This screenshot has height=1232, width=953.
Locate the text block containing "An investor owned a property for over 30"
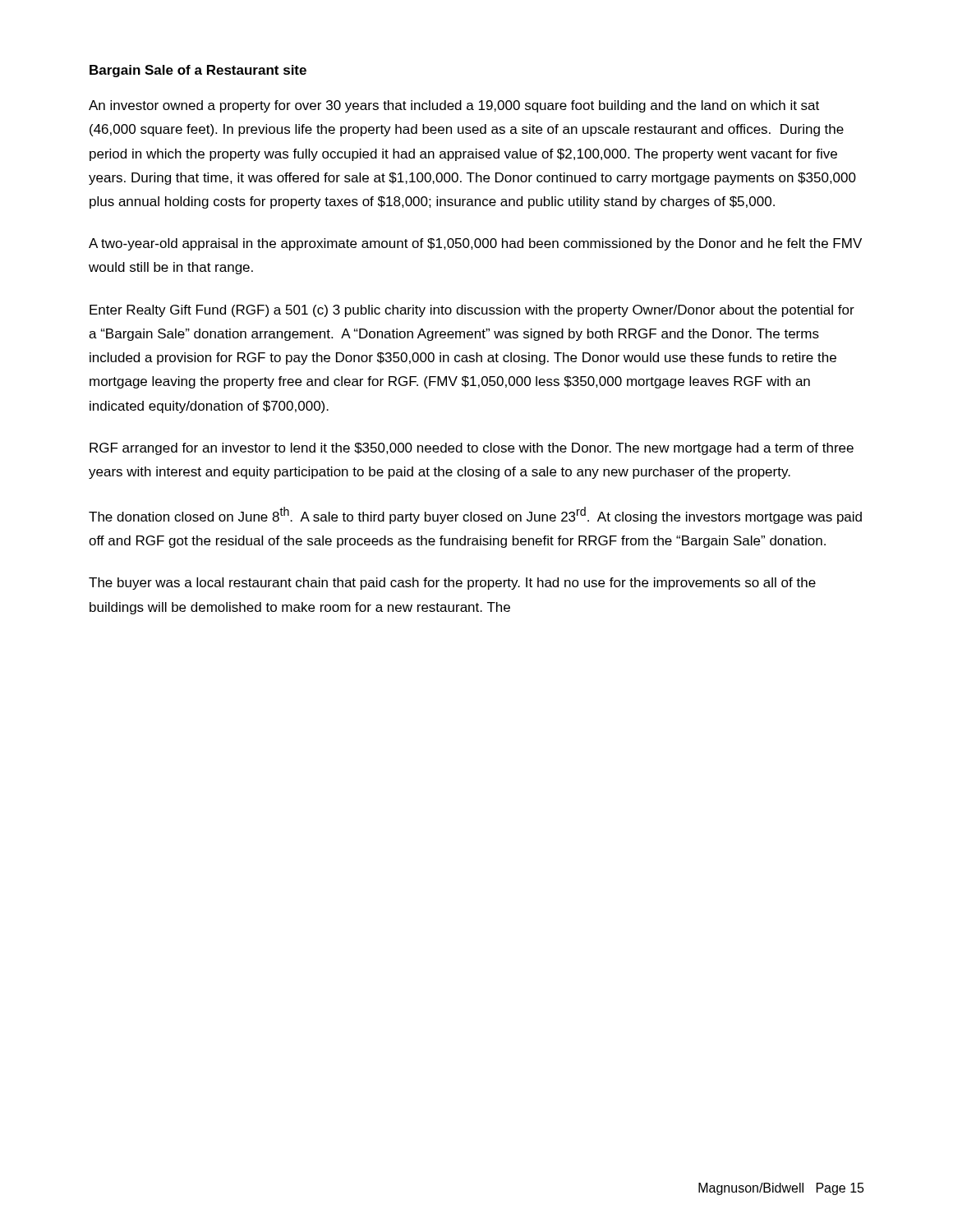pyautogui.click(x=472, y=154)
